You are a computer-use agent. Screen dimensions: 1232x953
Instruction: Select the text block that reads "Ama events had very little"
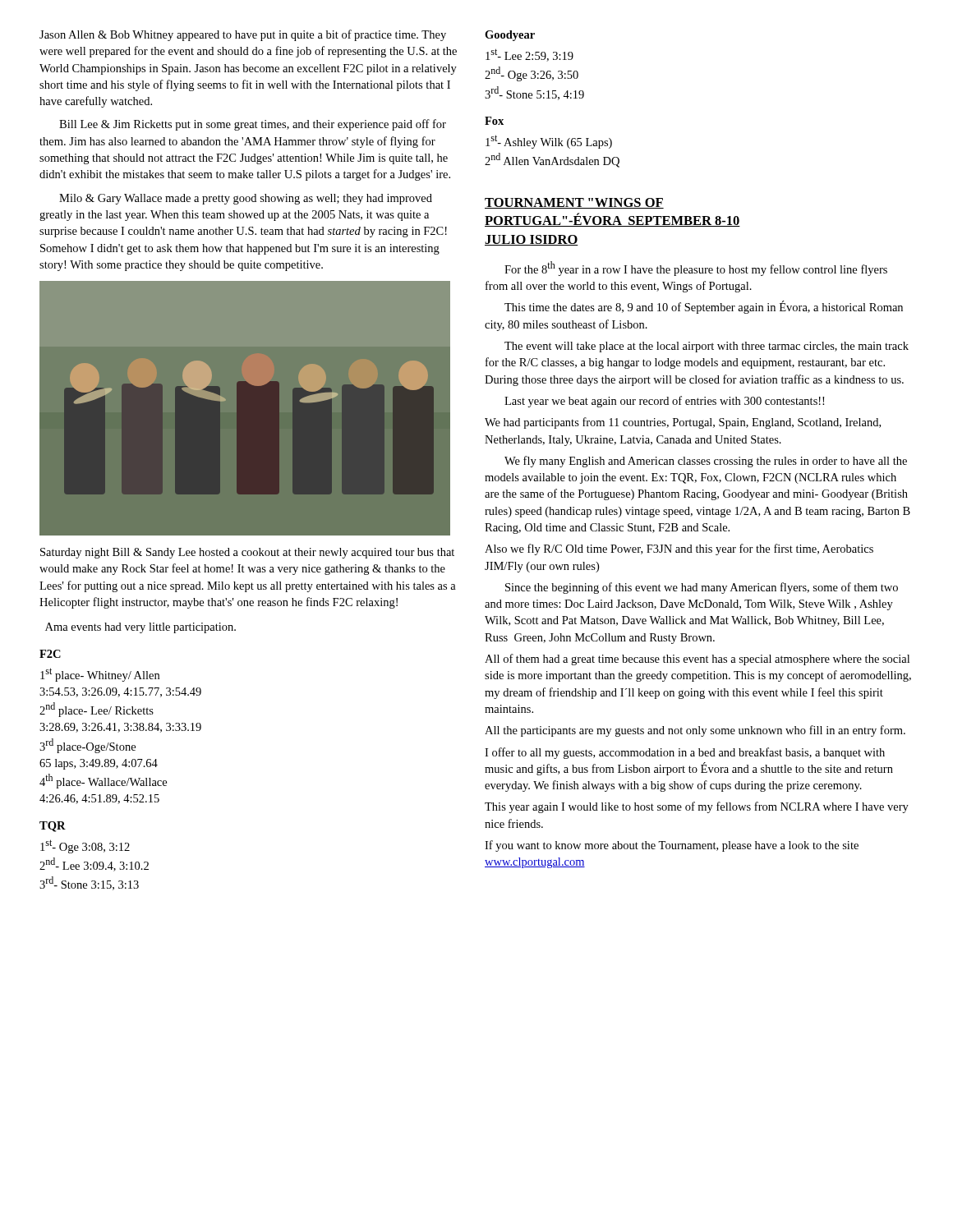pos(138,627)
